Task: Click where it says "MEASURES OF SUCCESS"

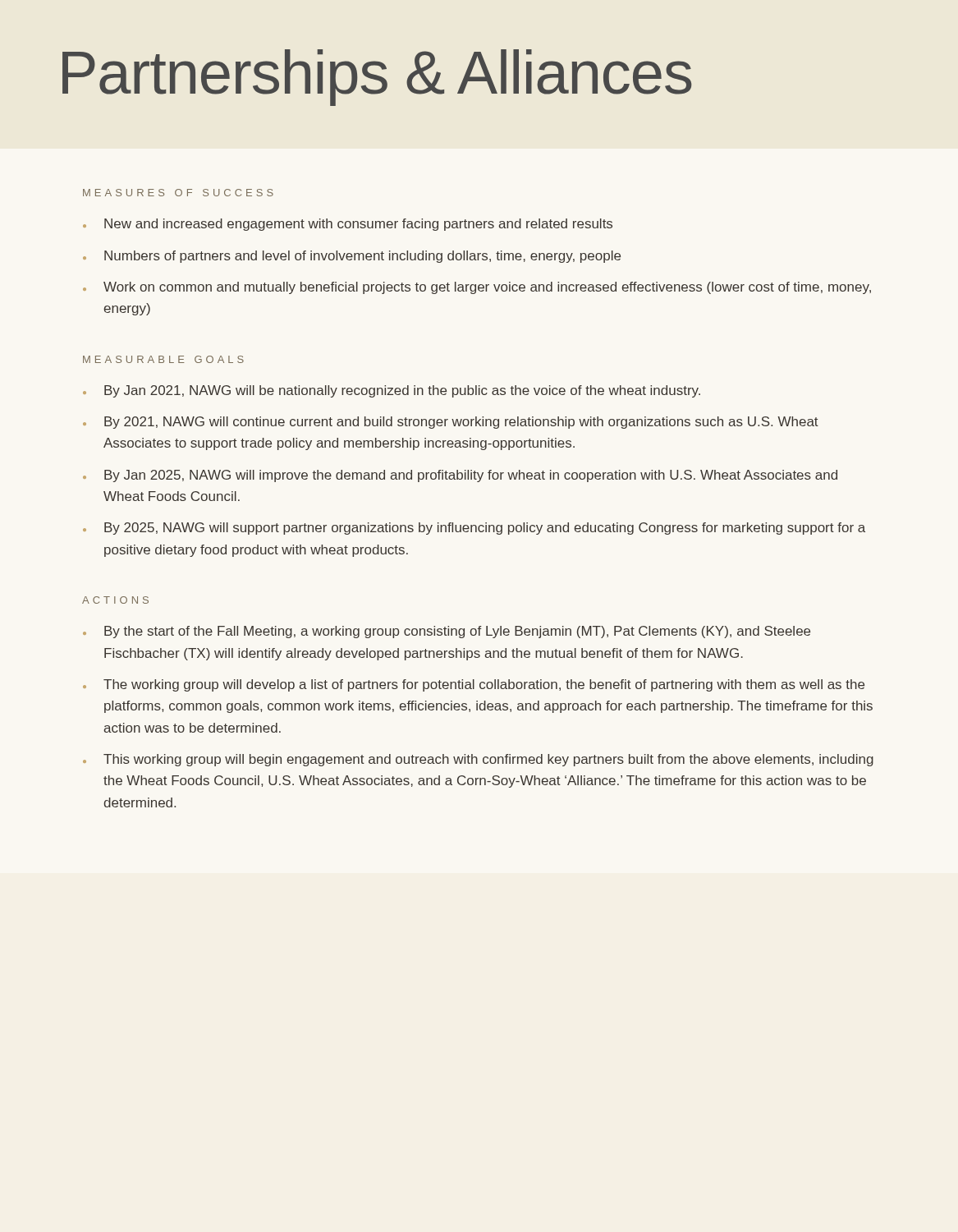Action: coord(179,193)
